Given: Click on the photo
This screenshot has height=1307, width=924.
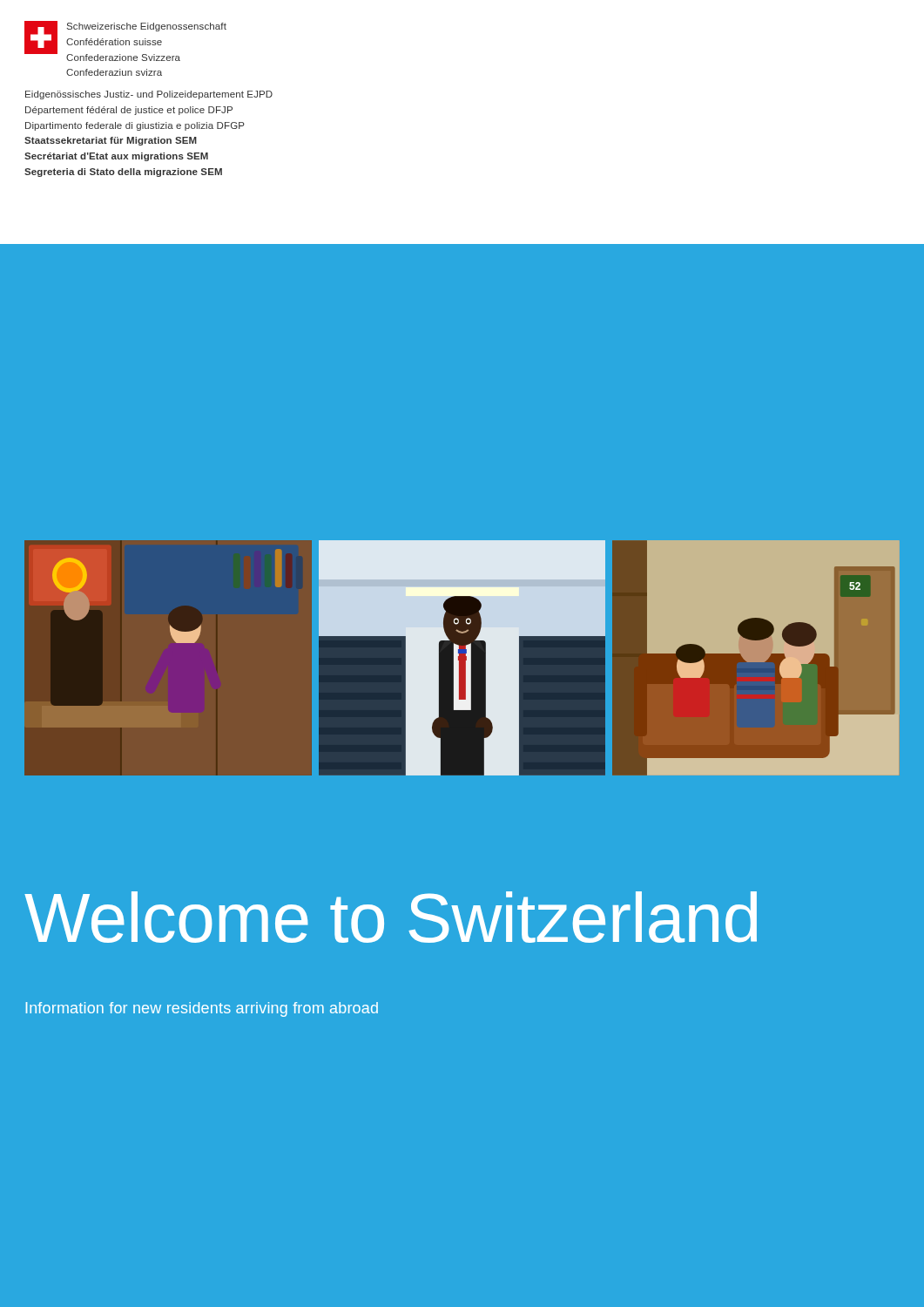Looking at the screenshot, I should [x=462, y=658].
